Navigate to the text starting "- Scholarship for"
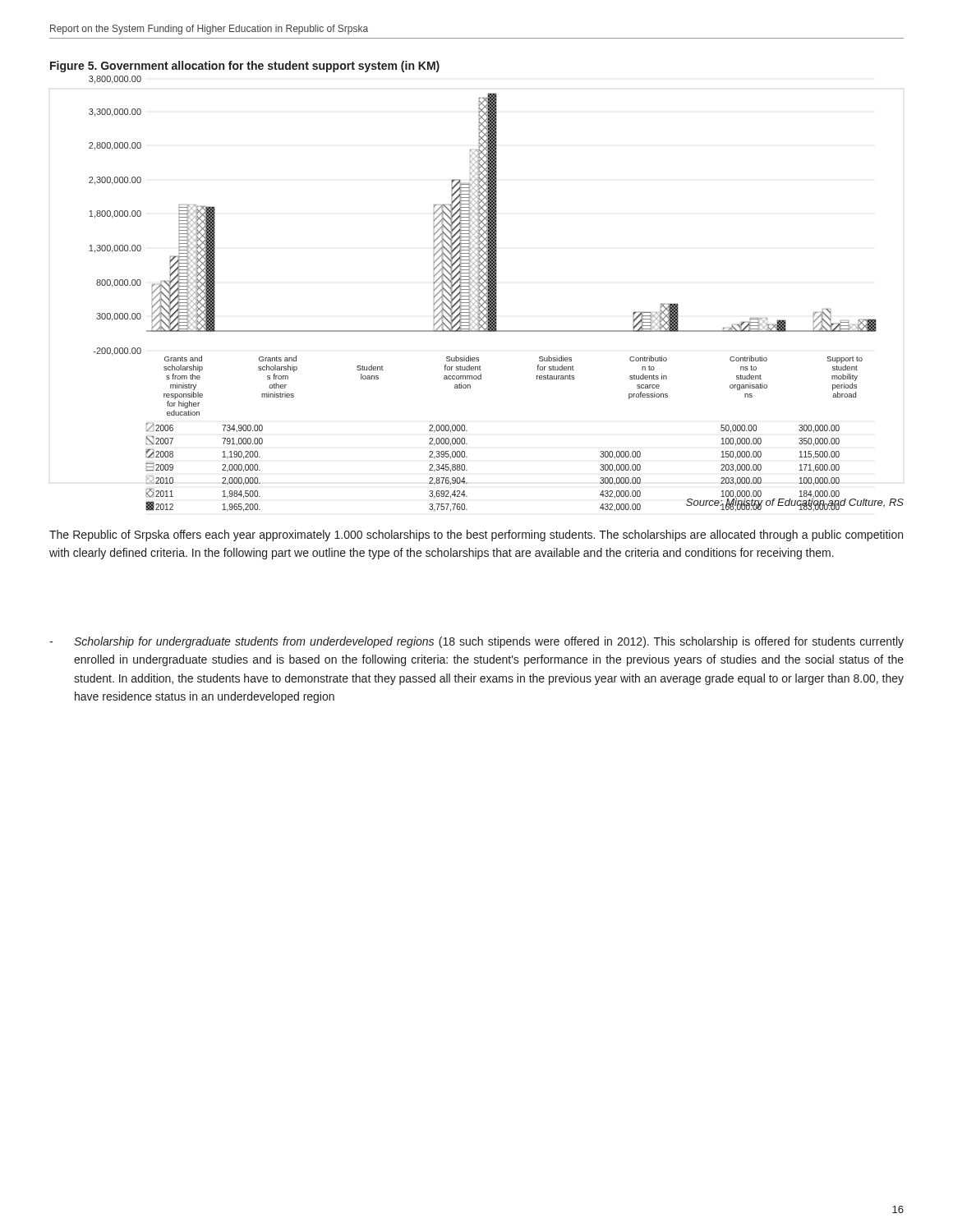This screenshot has width=953, height=1232. (476, 669)
